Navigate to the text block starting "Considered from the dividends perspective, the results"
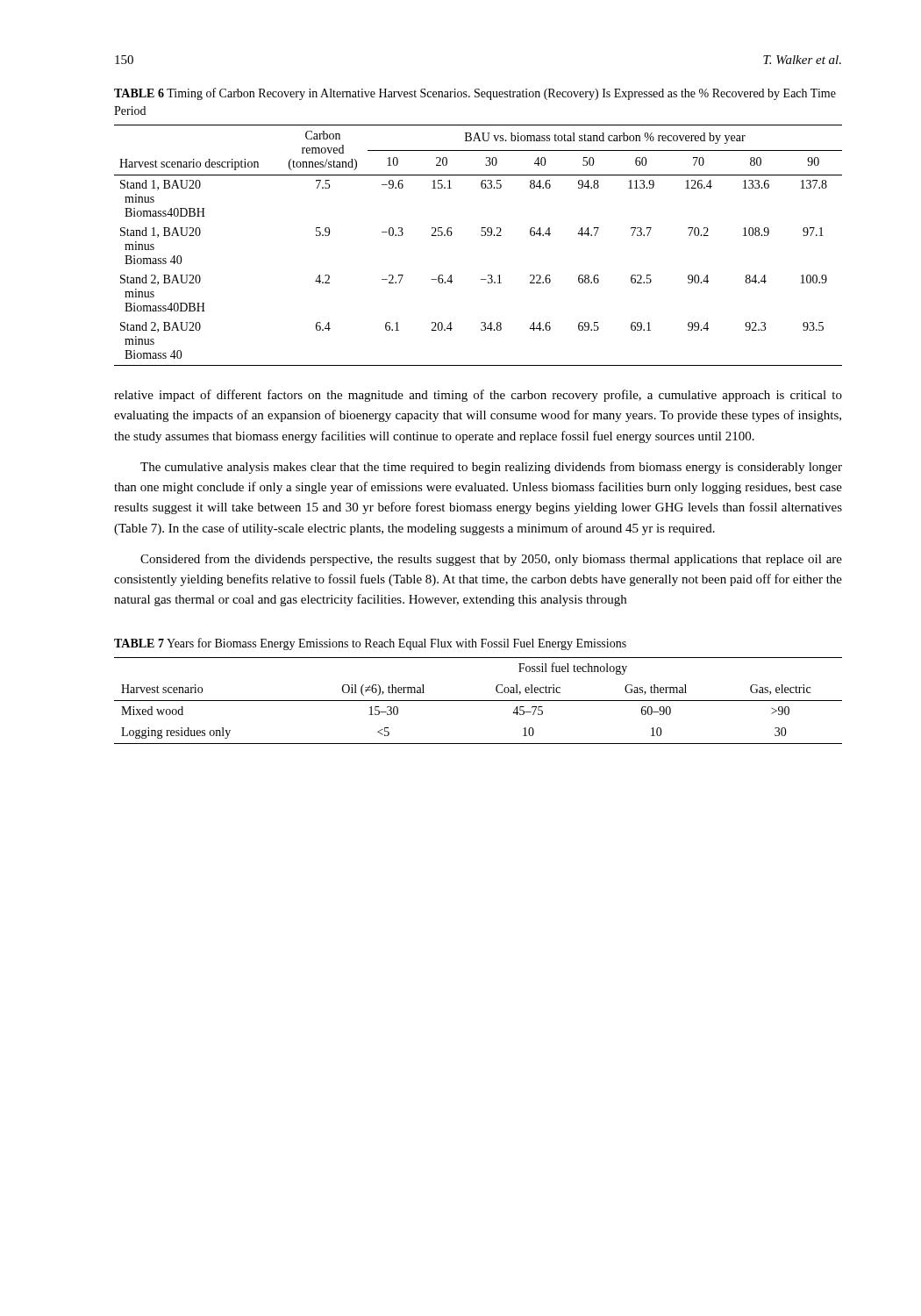The width and height of the screenshot is (921, 1316). click(x=478, y=579)
